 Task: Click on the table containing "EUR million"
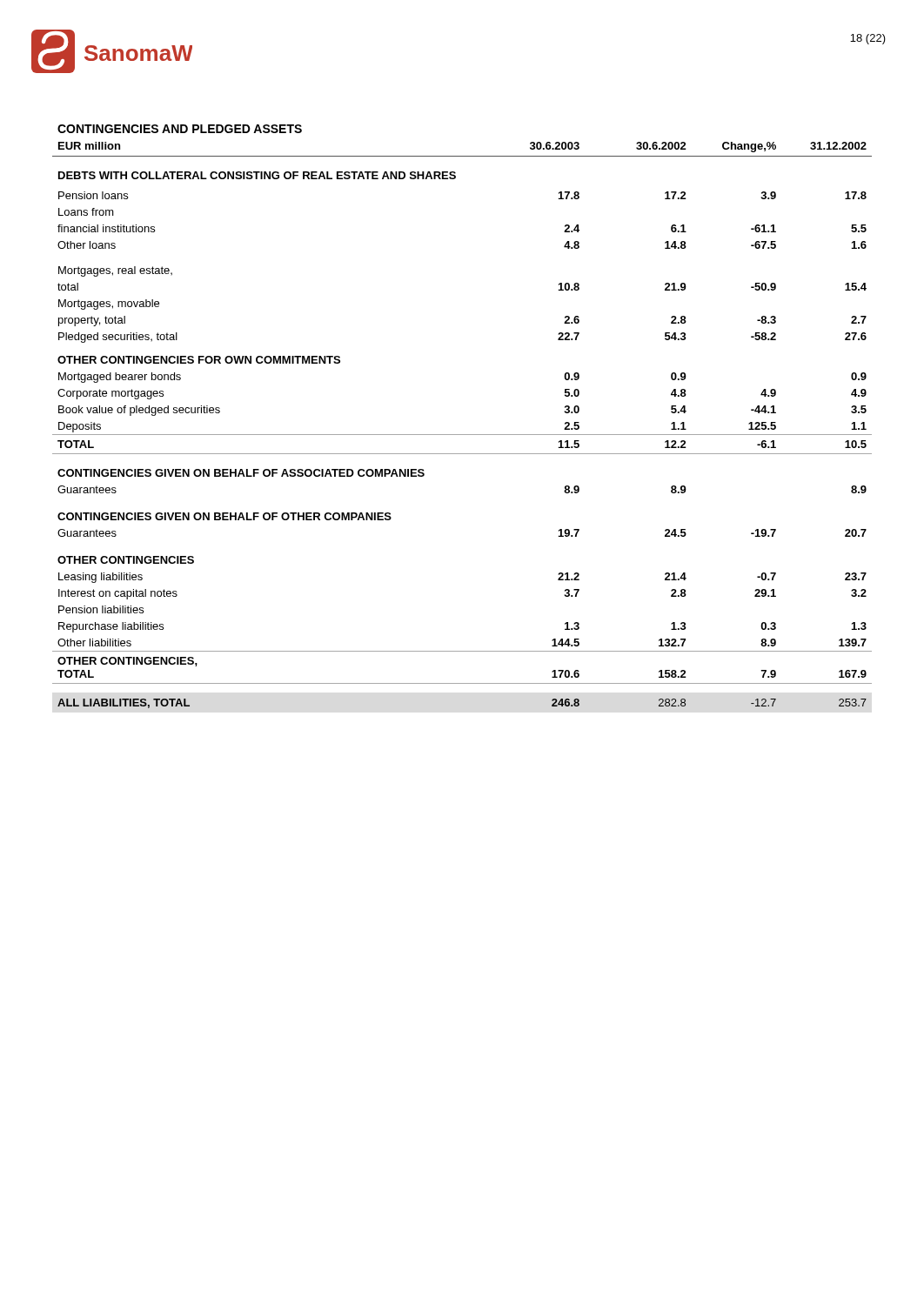click(462, 417)
